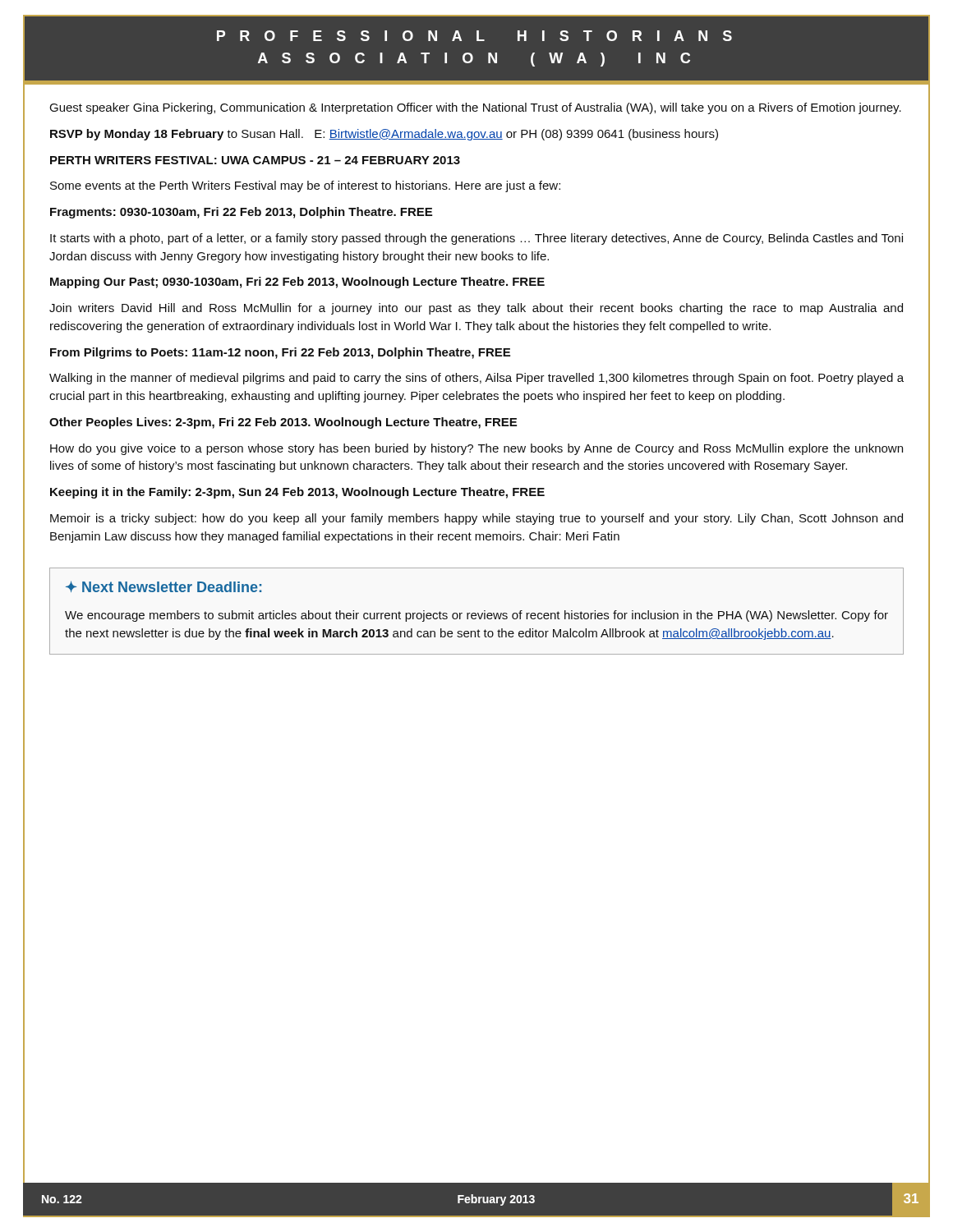The width and height of the screenshot is (953, 1232).
Task: Select the text block containing "Memoir is a tricky"
Action: point(476,527)
